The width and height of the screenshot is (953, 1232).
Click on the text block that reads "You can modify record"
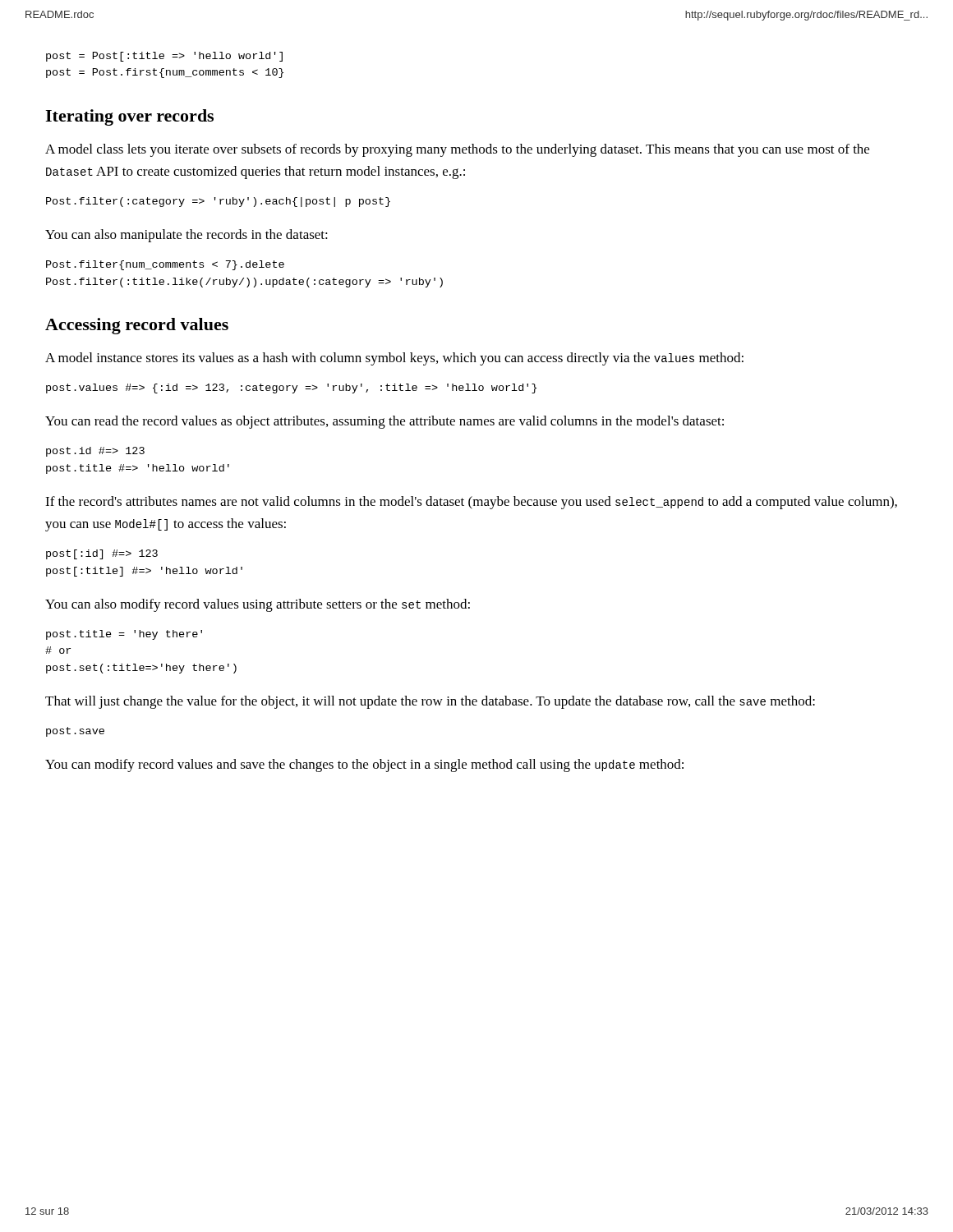[x=365, y=764]
